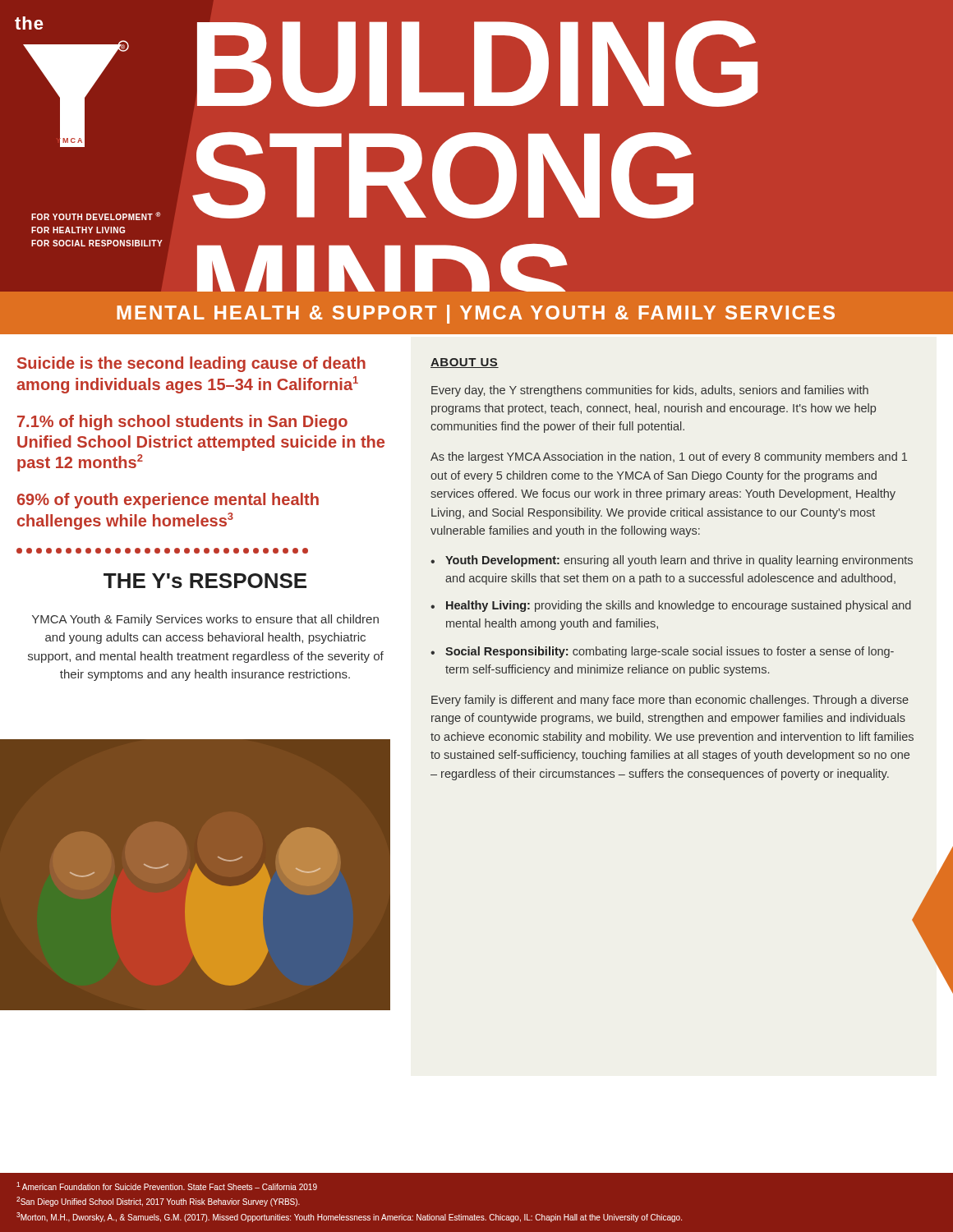Point to the text block starting "1 American Foundation for Suicide Prevention."
The height and width of the screenshot is (1232, 953).
(x=167, y=1186)
